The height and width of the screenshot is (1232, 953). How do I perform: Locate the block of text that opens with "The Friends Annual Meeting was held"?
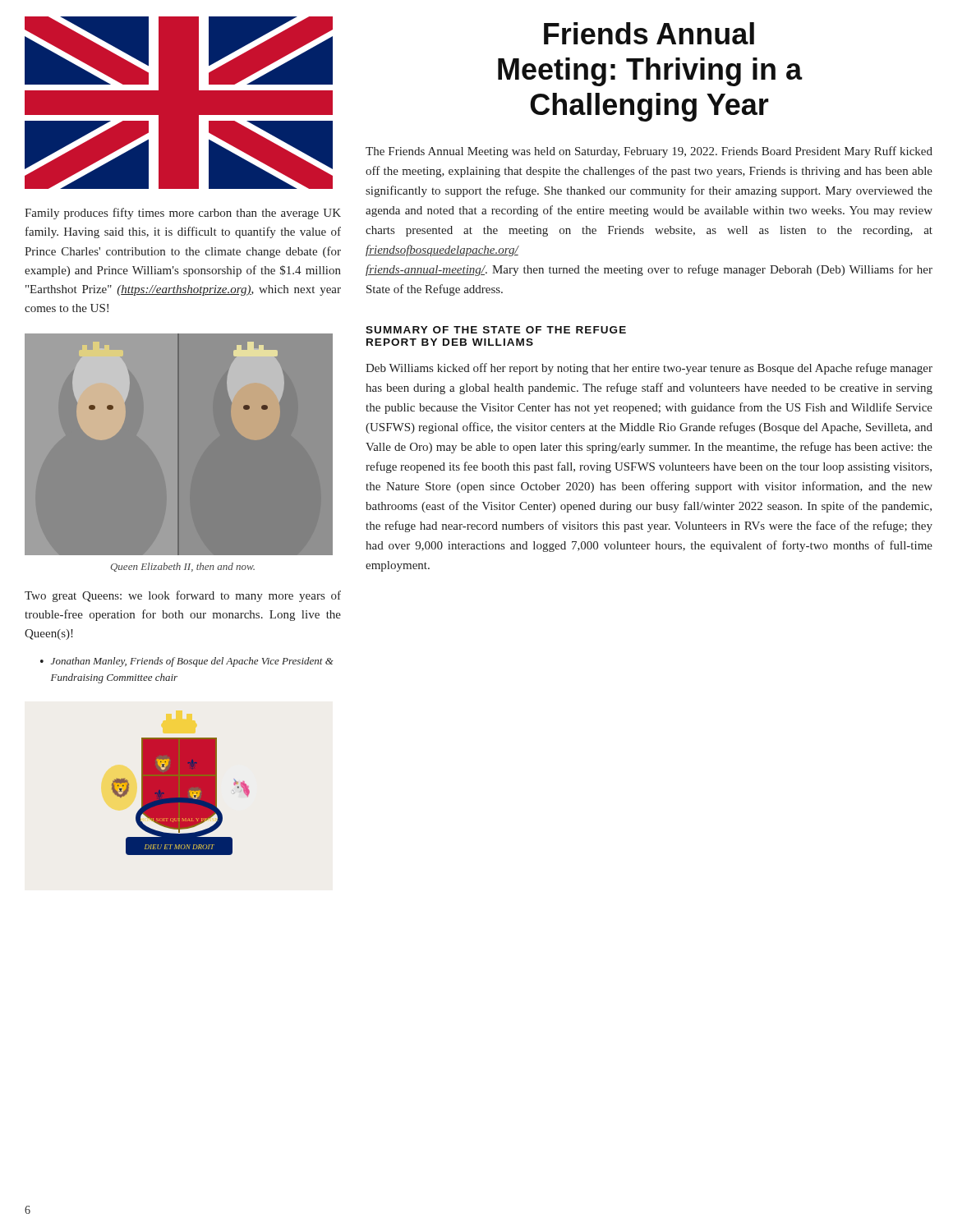tap(649, 220)
